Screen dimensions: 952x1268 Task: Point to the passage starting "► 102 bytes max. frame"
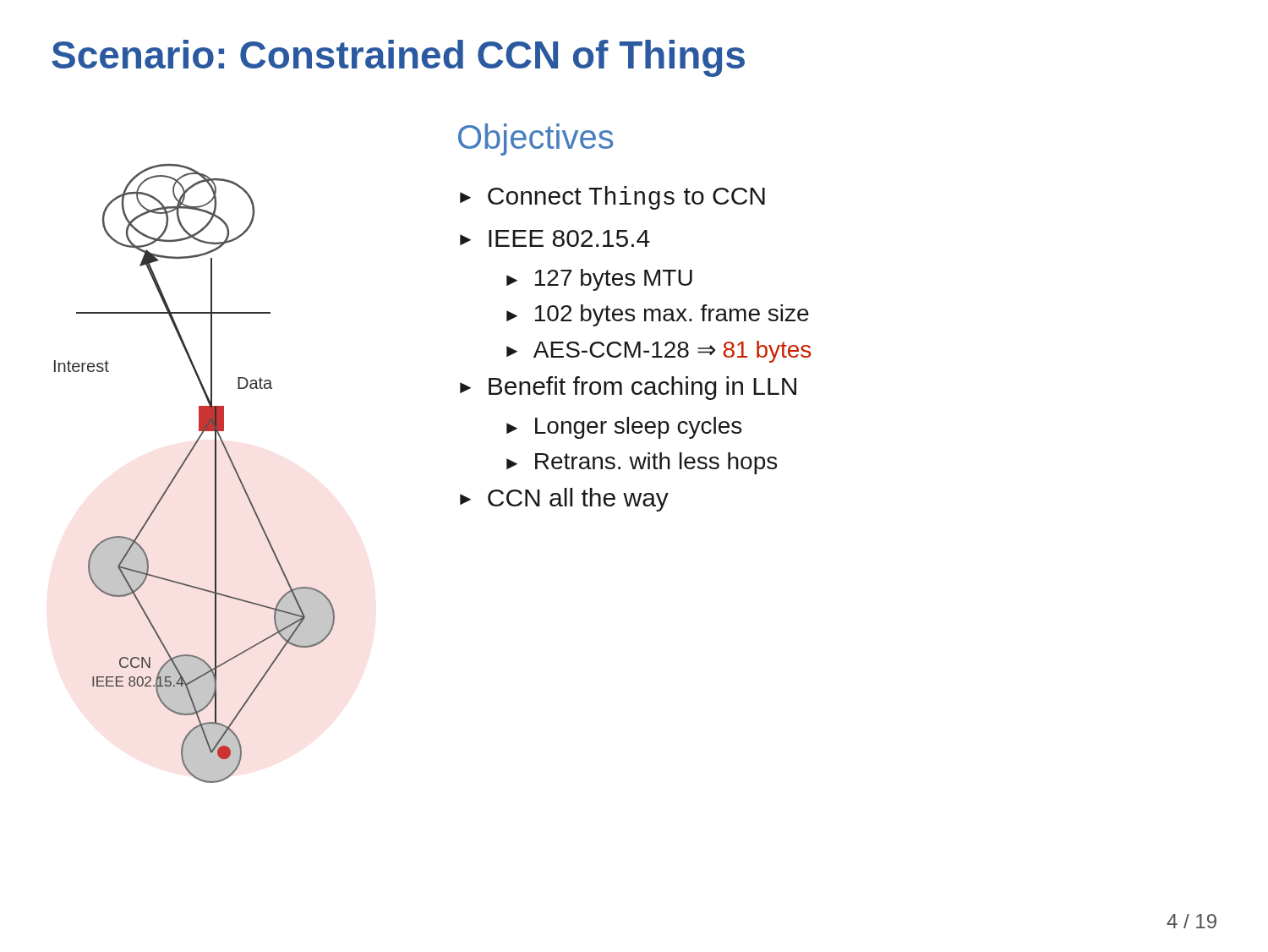pos(656,314)
